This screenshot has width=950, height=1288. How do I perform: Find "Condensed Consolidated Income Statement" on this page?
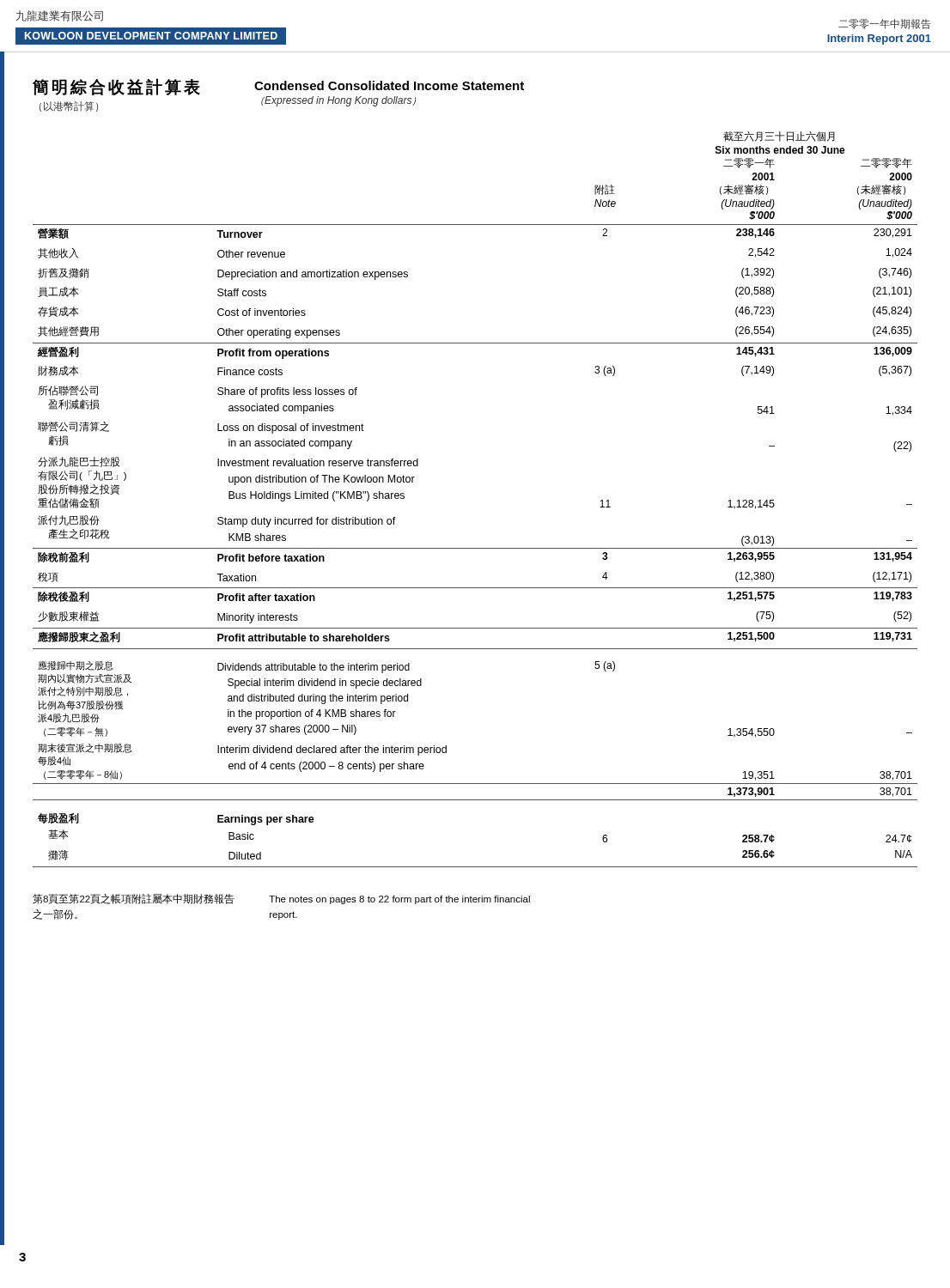point(389,85)
